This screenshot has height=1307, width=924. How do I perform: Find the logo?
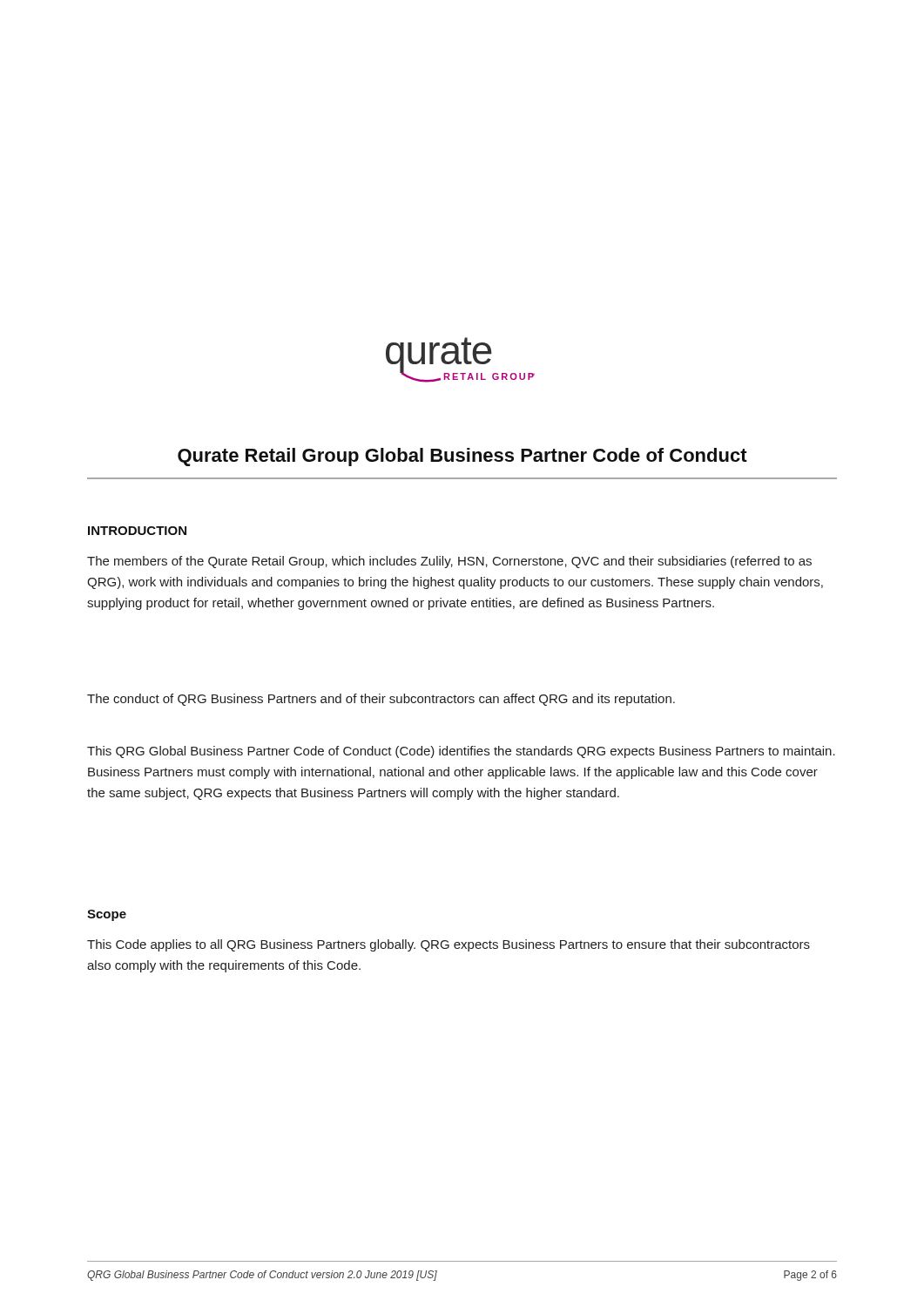click(x=462, y=359)
